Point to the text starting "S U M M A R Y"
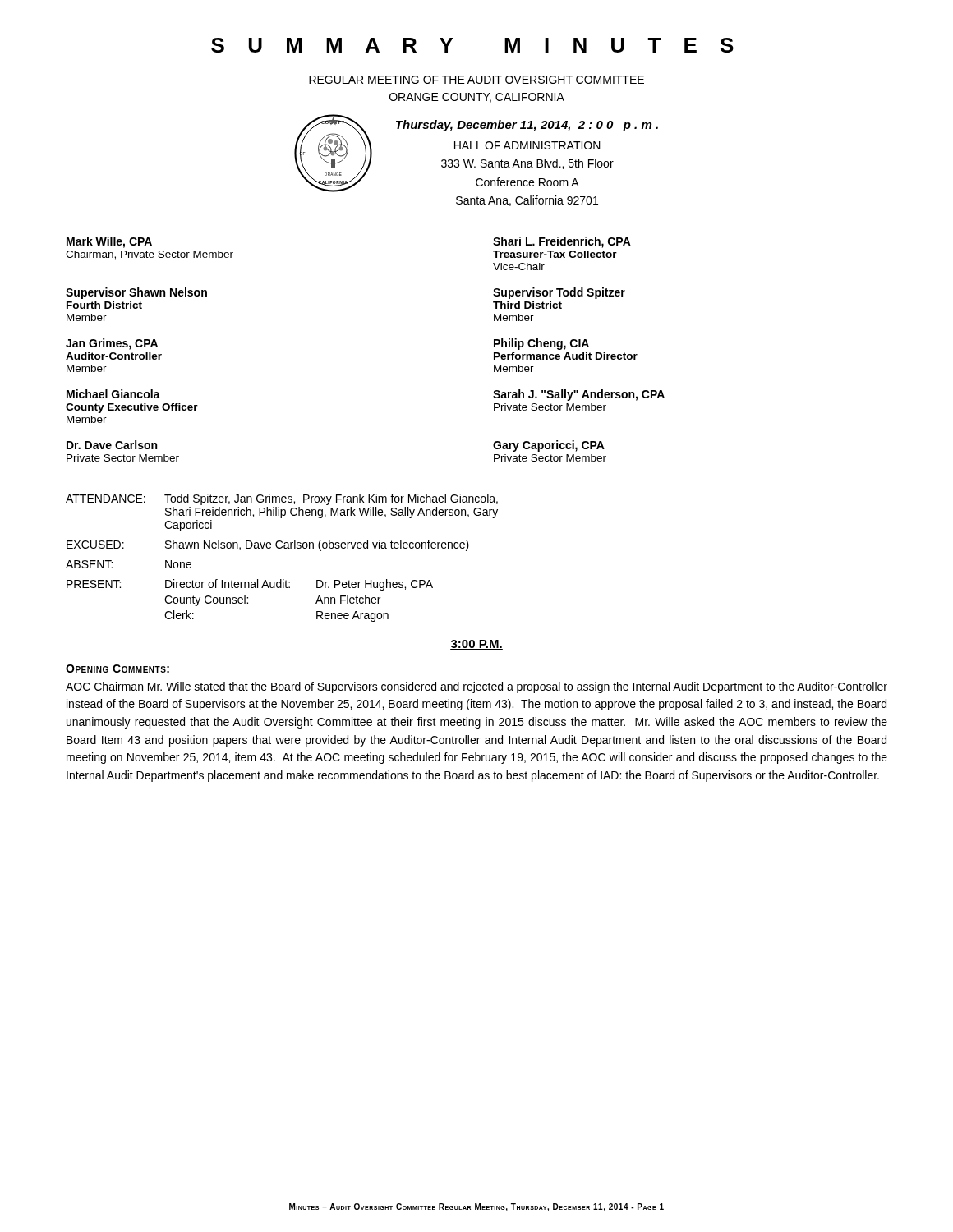The width and height of the screenshot is (953, 1232). pos(217,45)
